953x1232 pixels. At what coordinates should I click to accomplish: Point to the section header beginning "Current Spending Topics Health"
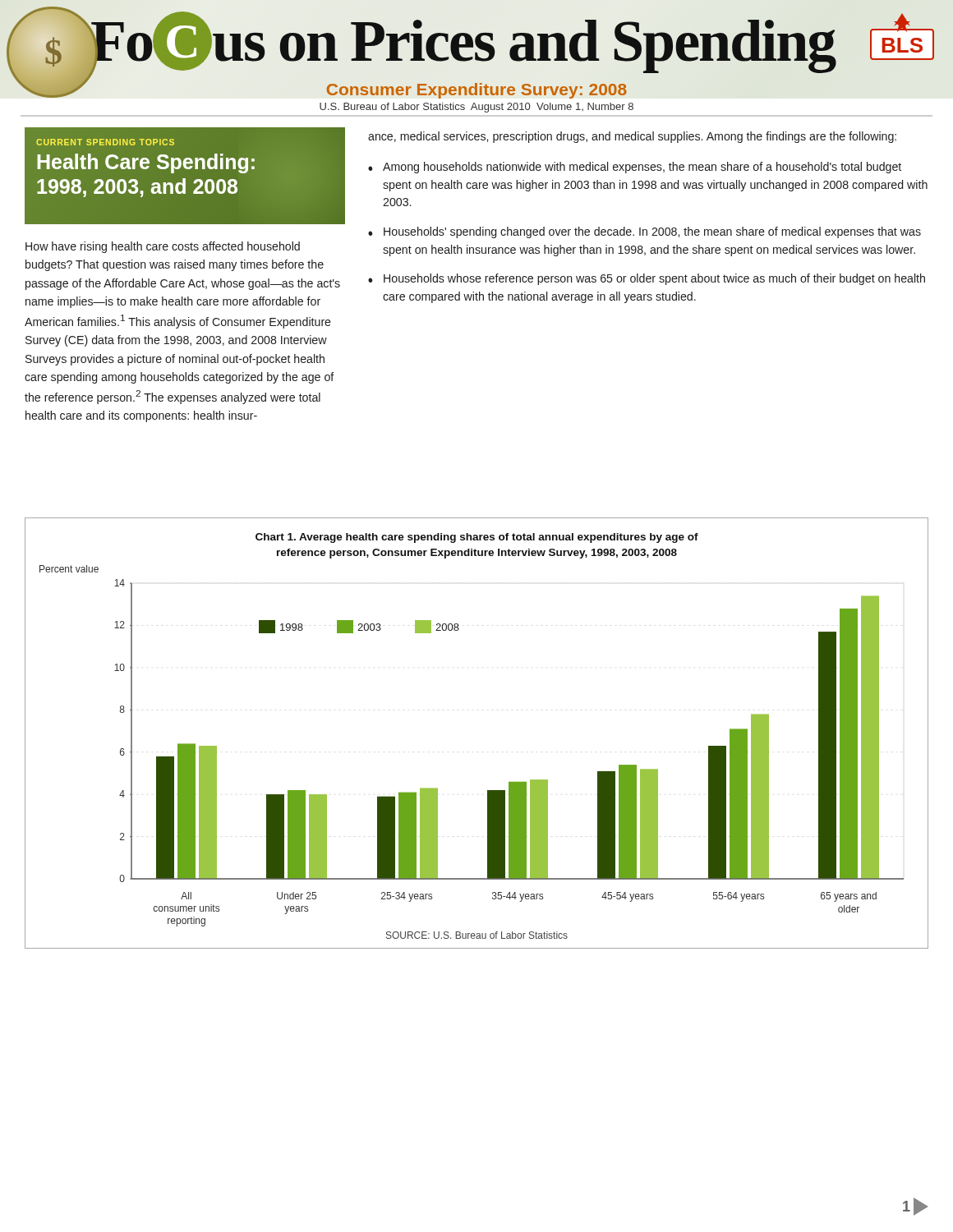tap(185, 176)
